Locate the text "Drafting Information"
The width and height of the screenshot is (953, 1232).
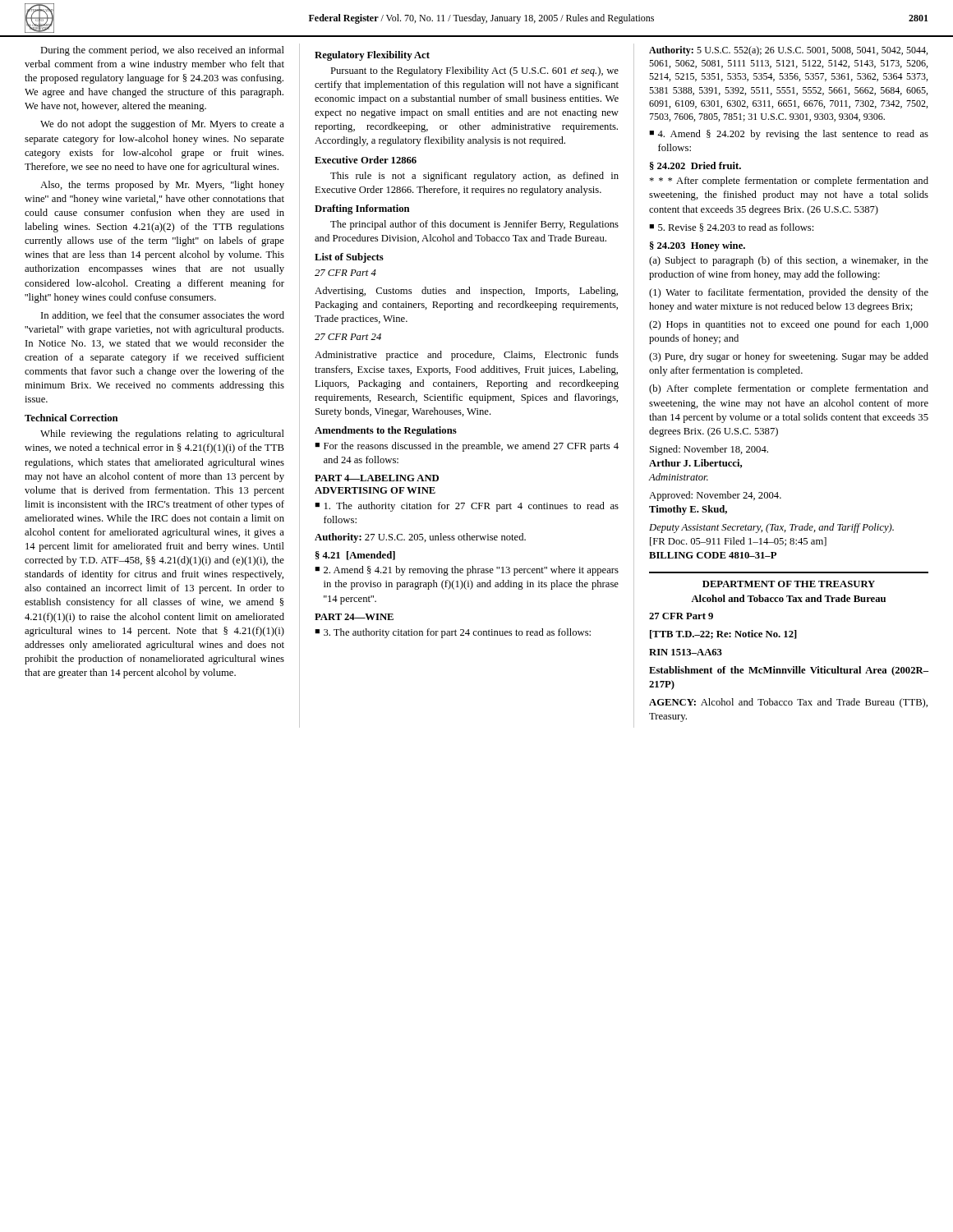point(362,208)
